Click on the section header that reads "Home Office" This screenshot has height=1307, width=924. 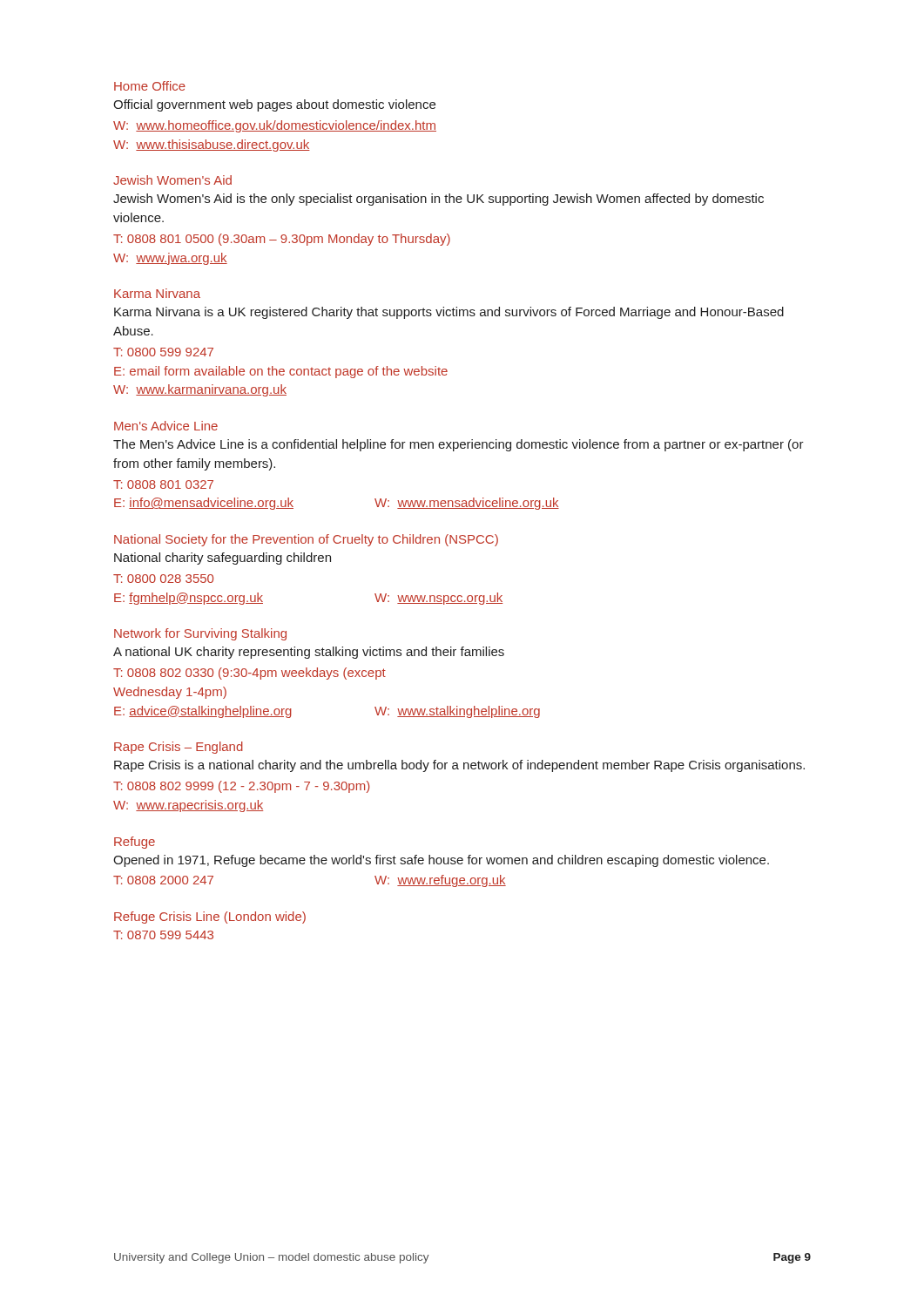(149, 86)
